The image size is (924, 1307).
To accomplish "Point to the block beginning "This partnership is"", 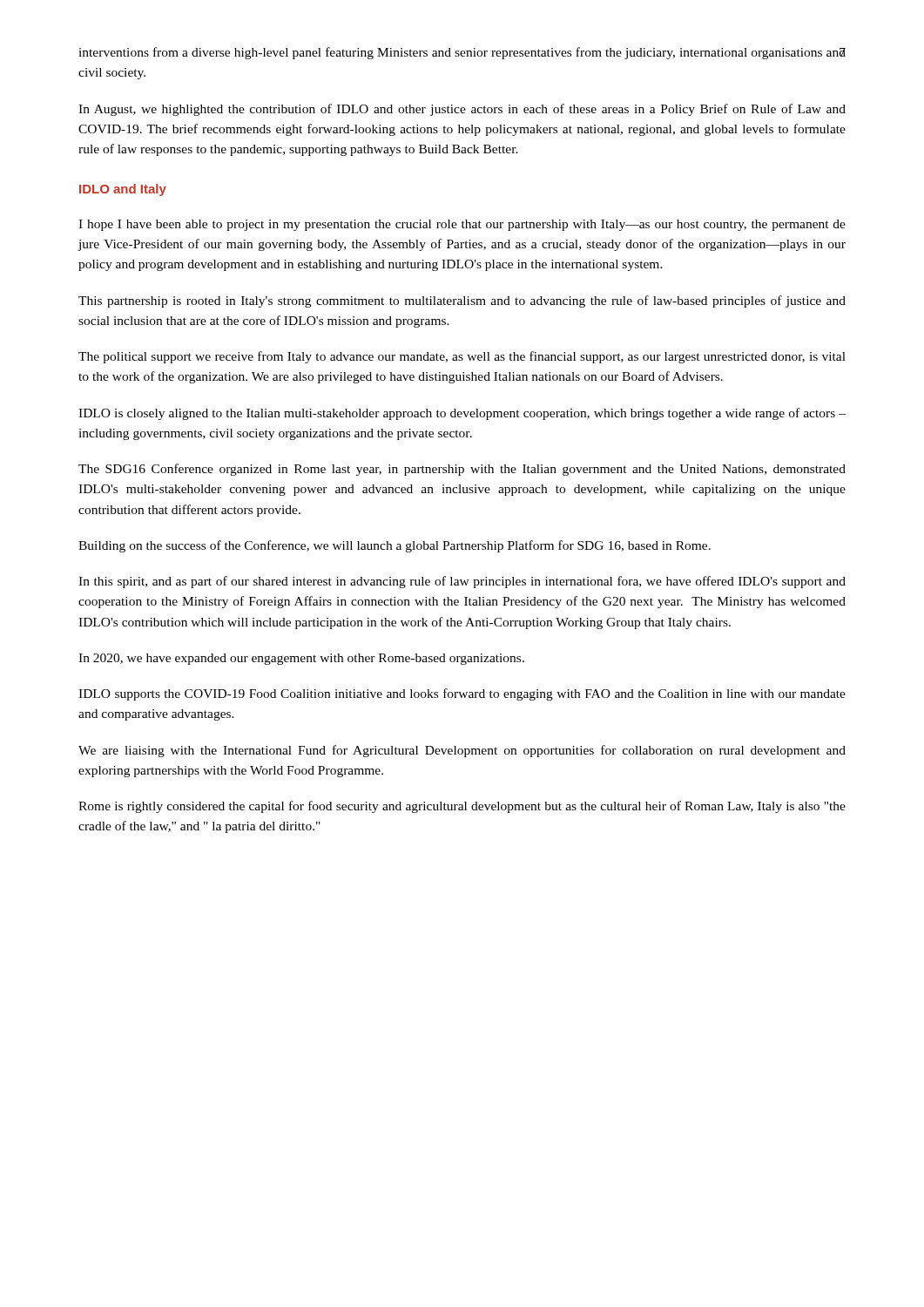I will click(462, 310).
